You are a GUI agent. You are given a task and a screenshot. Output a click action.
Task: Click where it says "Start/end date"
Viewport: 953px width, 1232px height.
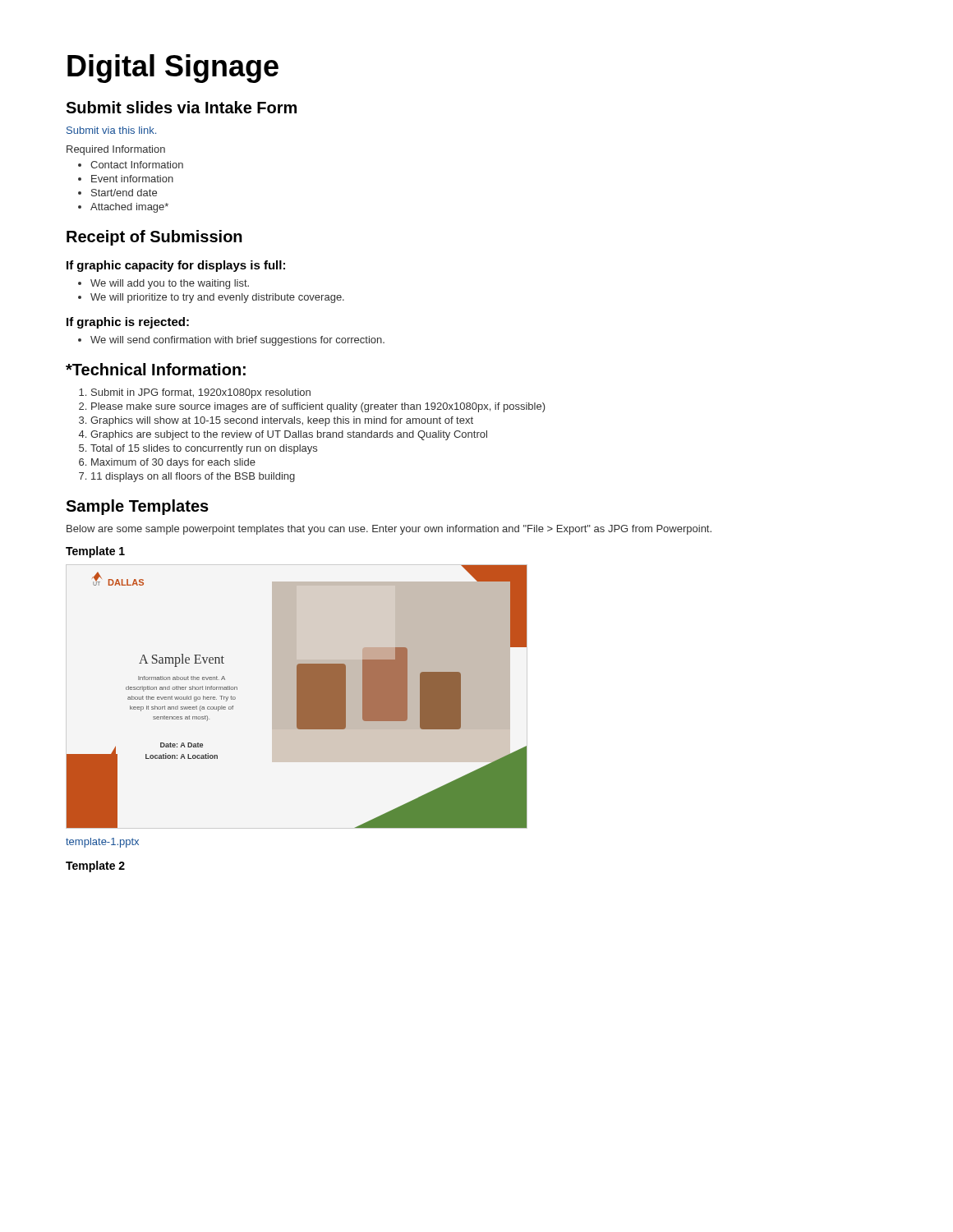click(x=124, y=193)
